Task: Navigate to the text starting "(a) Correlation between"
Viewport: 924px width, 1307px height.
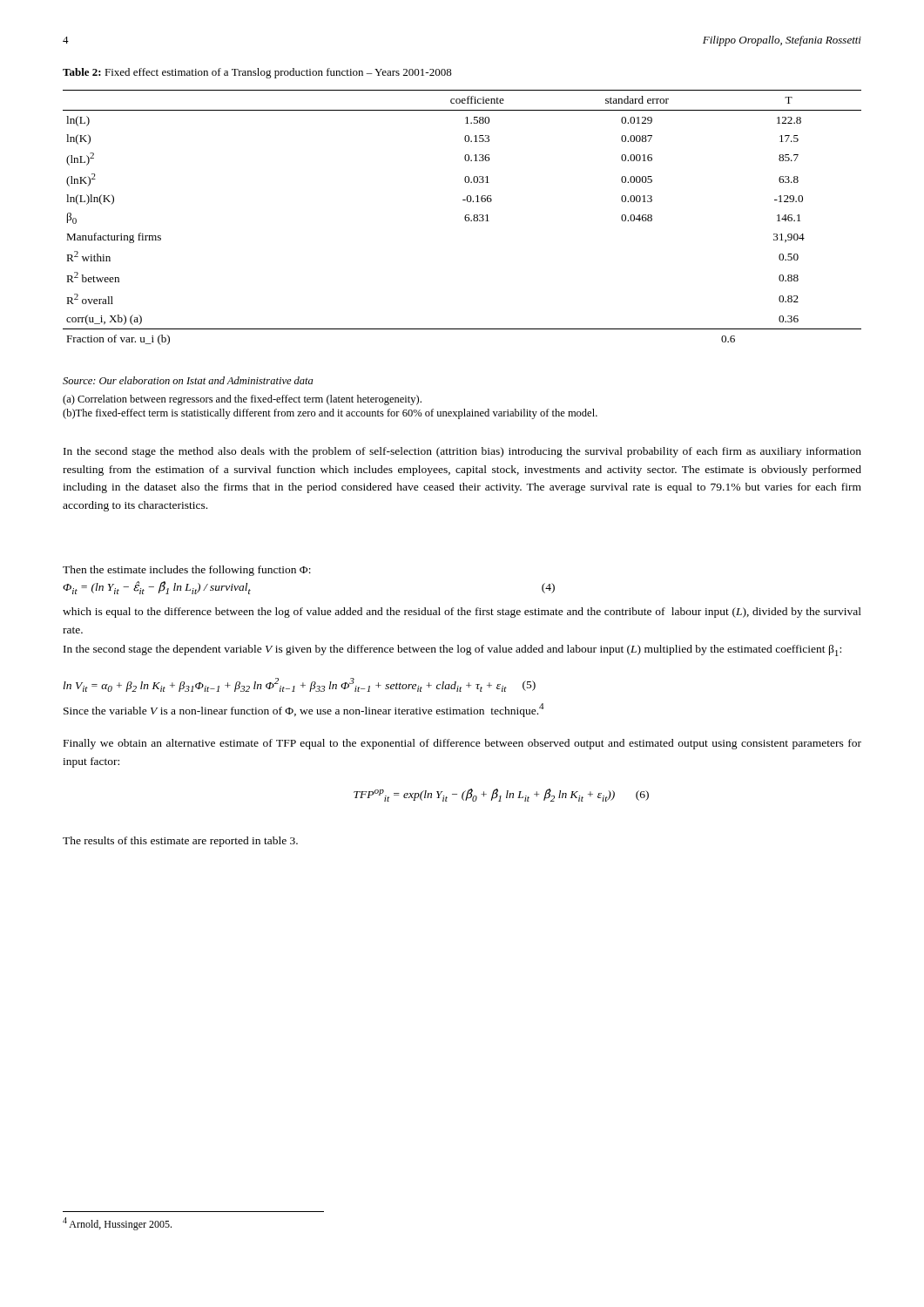Action: point(242,399)
